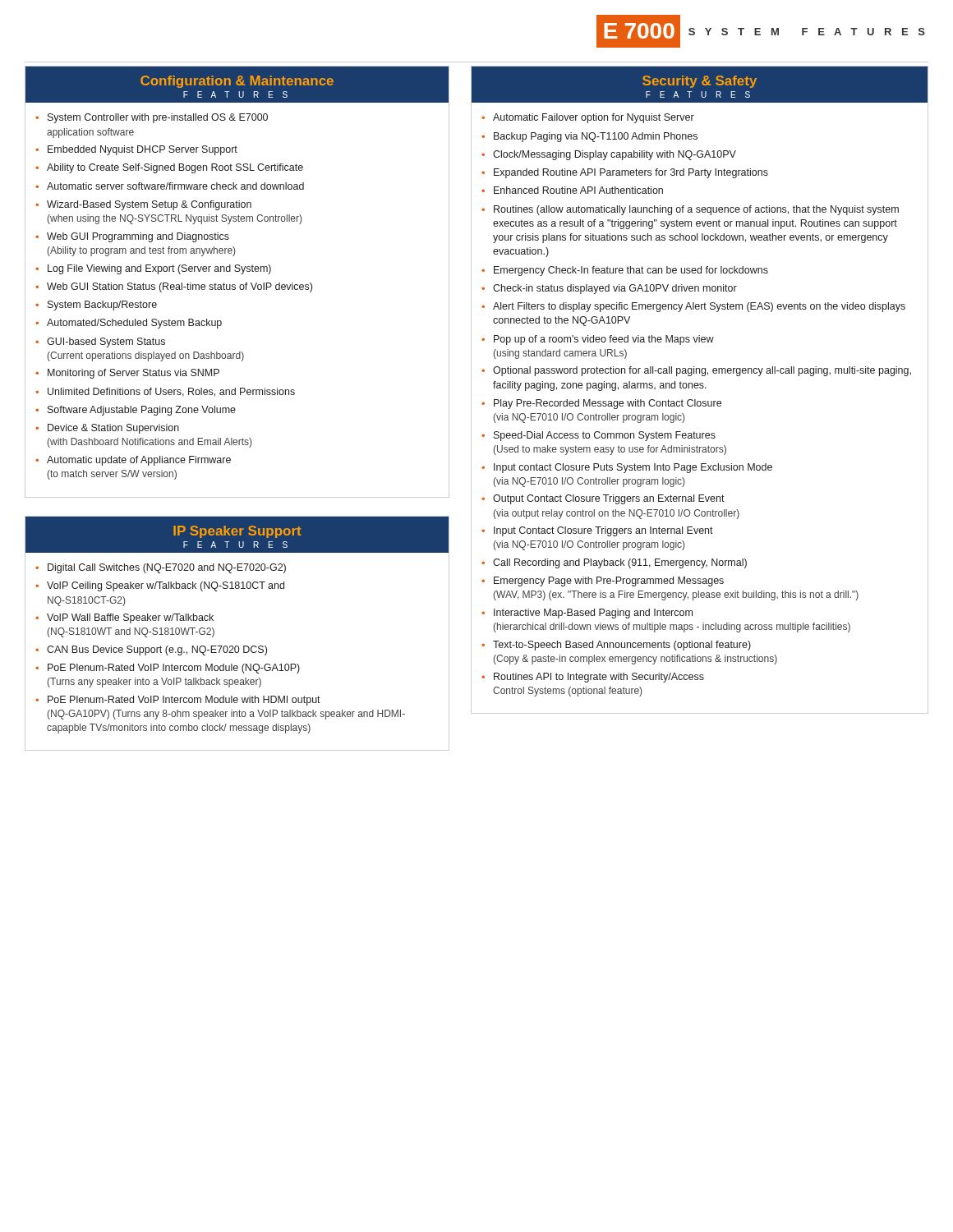This screenshot has width=953, height=1232.
Task: Locate the block starting "Security & Safety F E A"
Action: point(700,382)
